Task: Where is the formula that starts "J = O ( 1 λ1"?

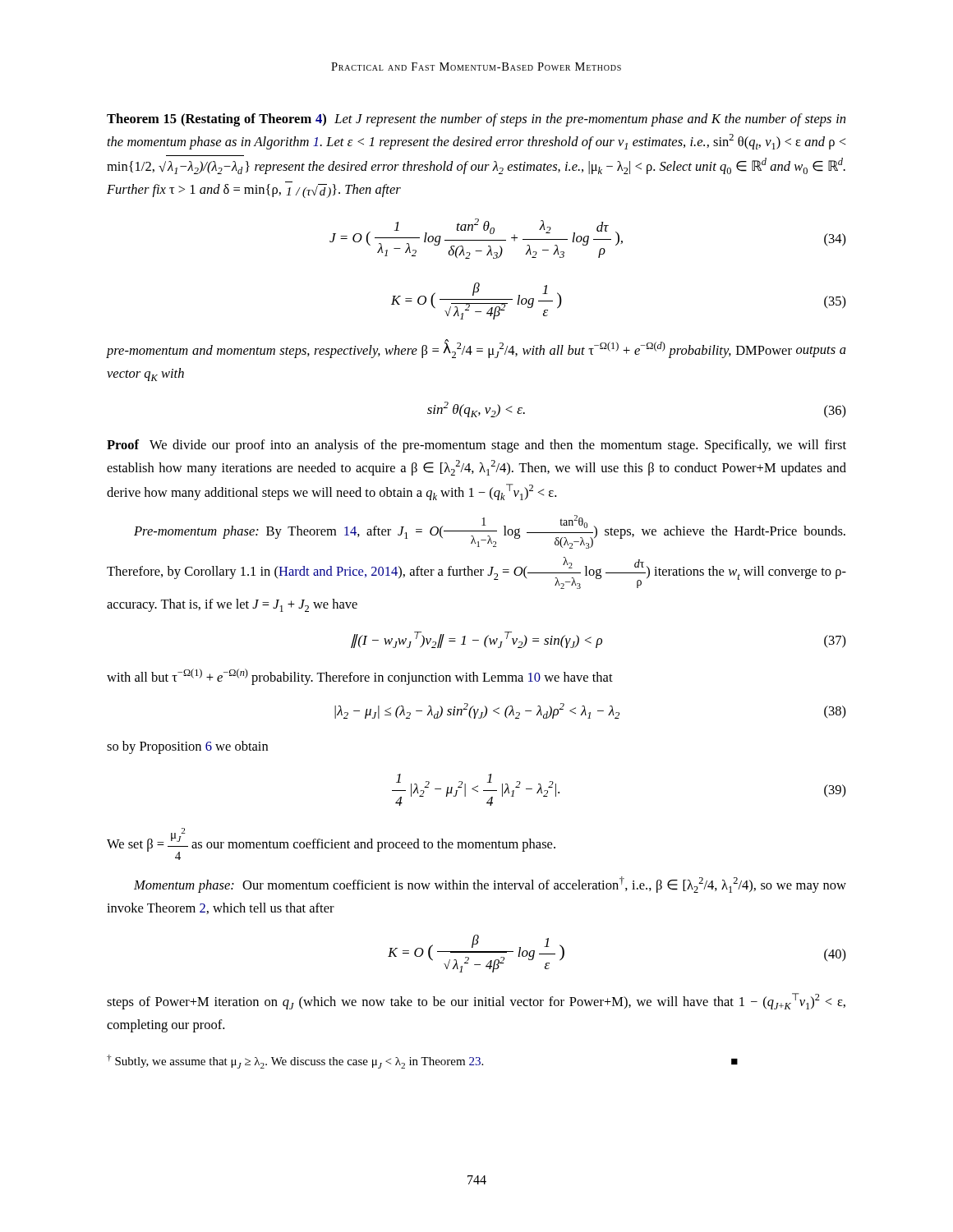Action: coord(476,239)
